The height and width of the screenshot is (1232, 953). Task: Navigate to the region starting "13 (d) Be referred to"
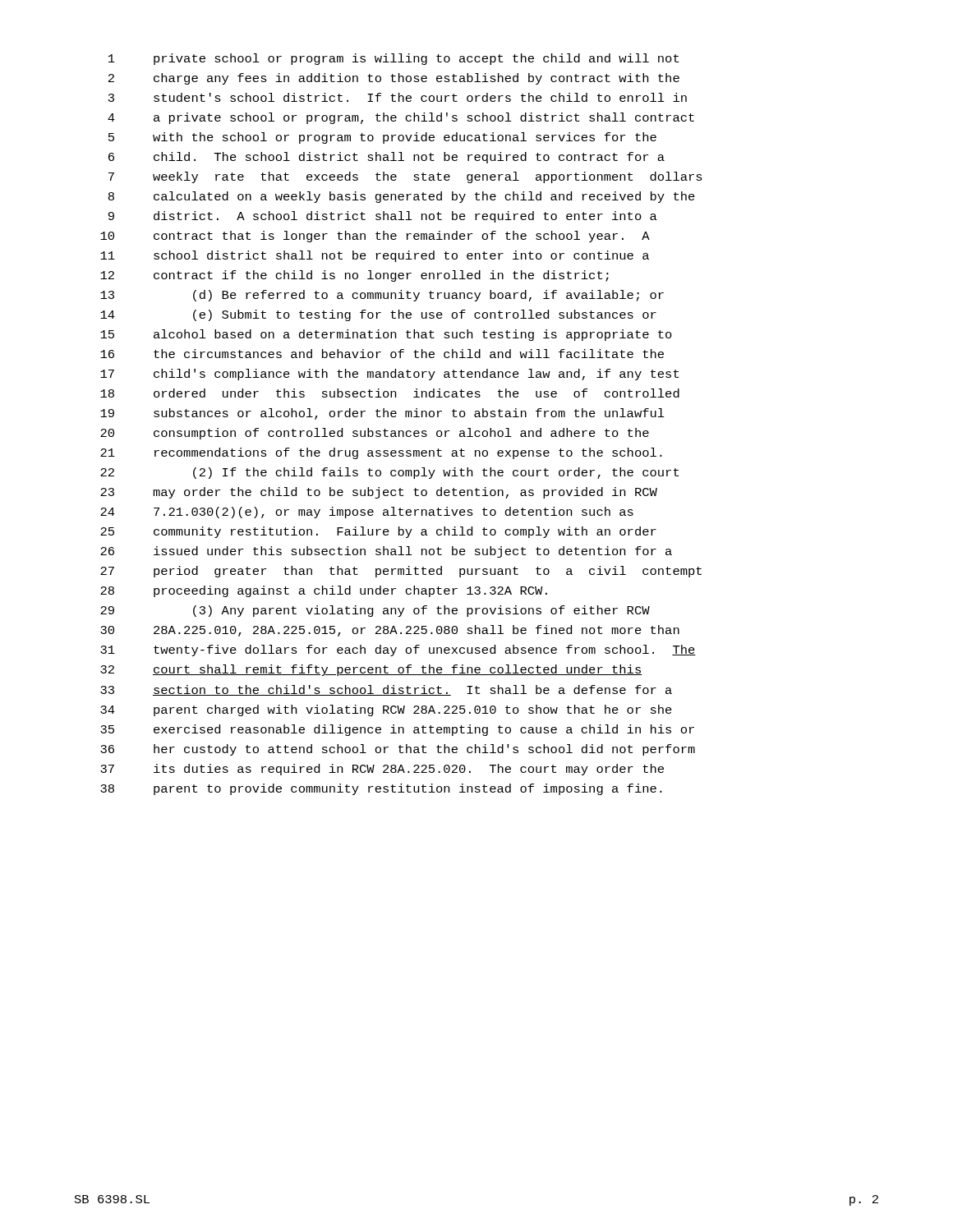(476, 296)
